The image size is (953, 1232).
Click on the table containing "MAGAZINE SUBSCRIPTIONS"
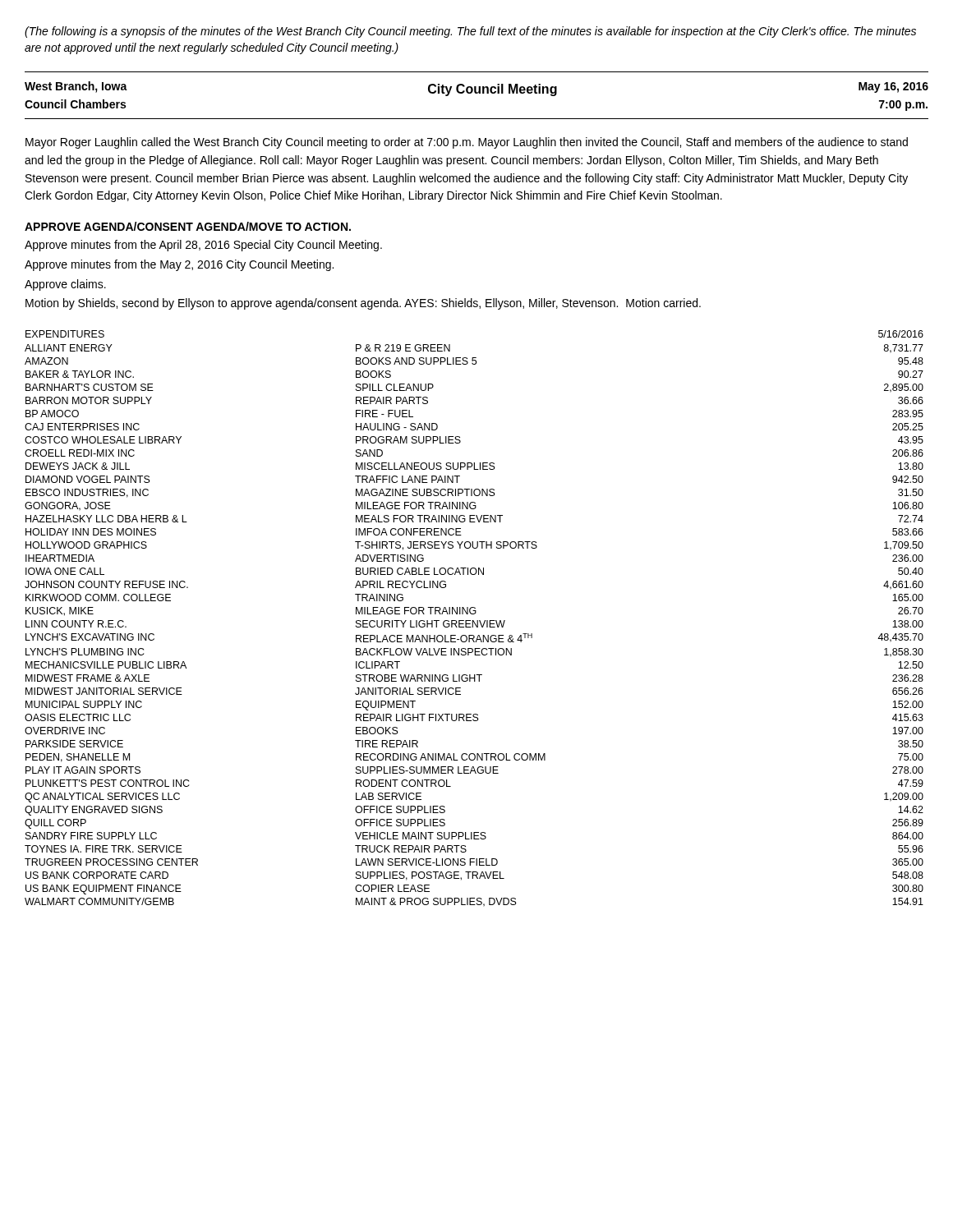pos(476,618)
